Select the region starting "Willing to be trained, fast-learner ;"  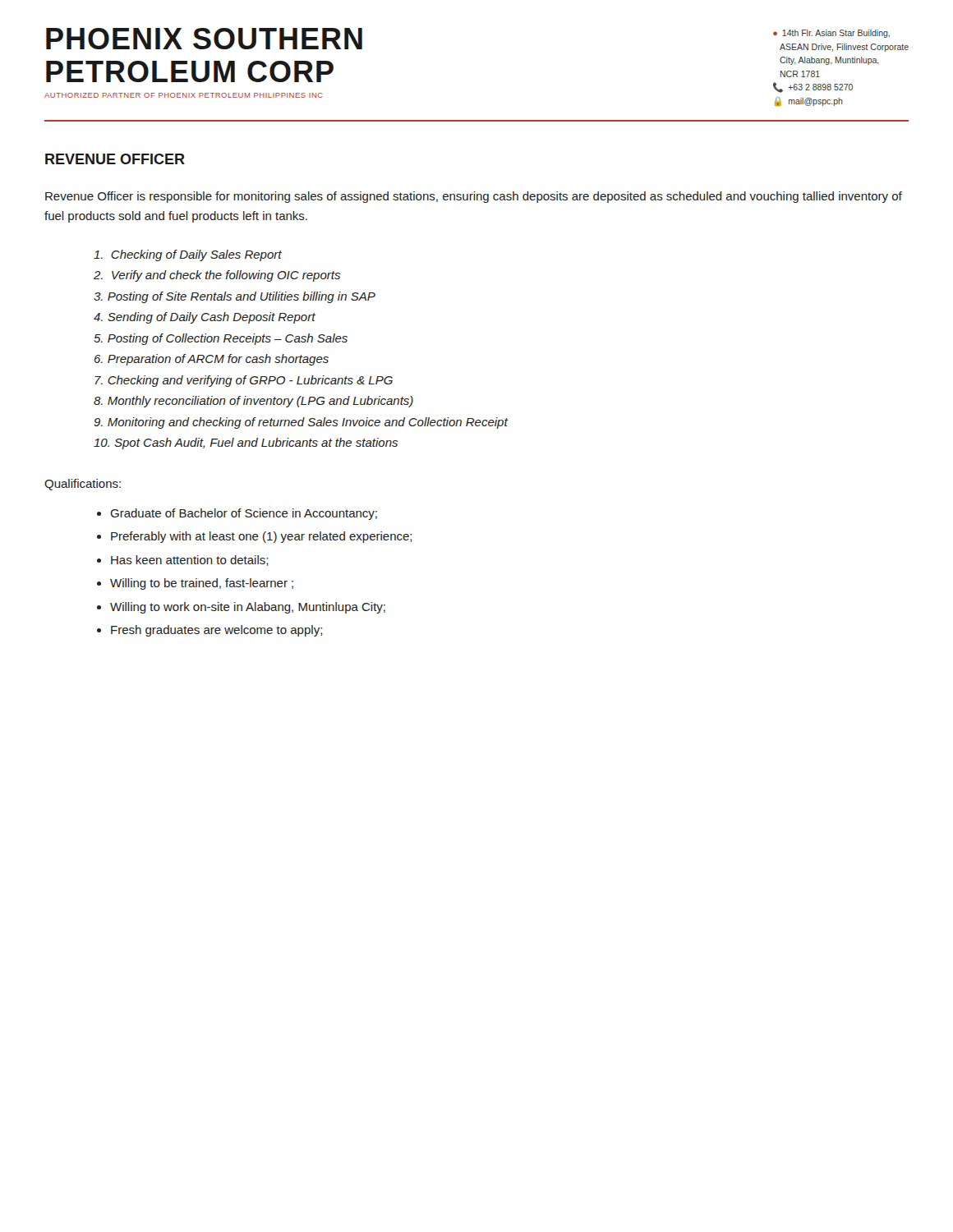(202, 583)
